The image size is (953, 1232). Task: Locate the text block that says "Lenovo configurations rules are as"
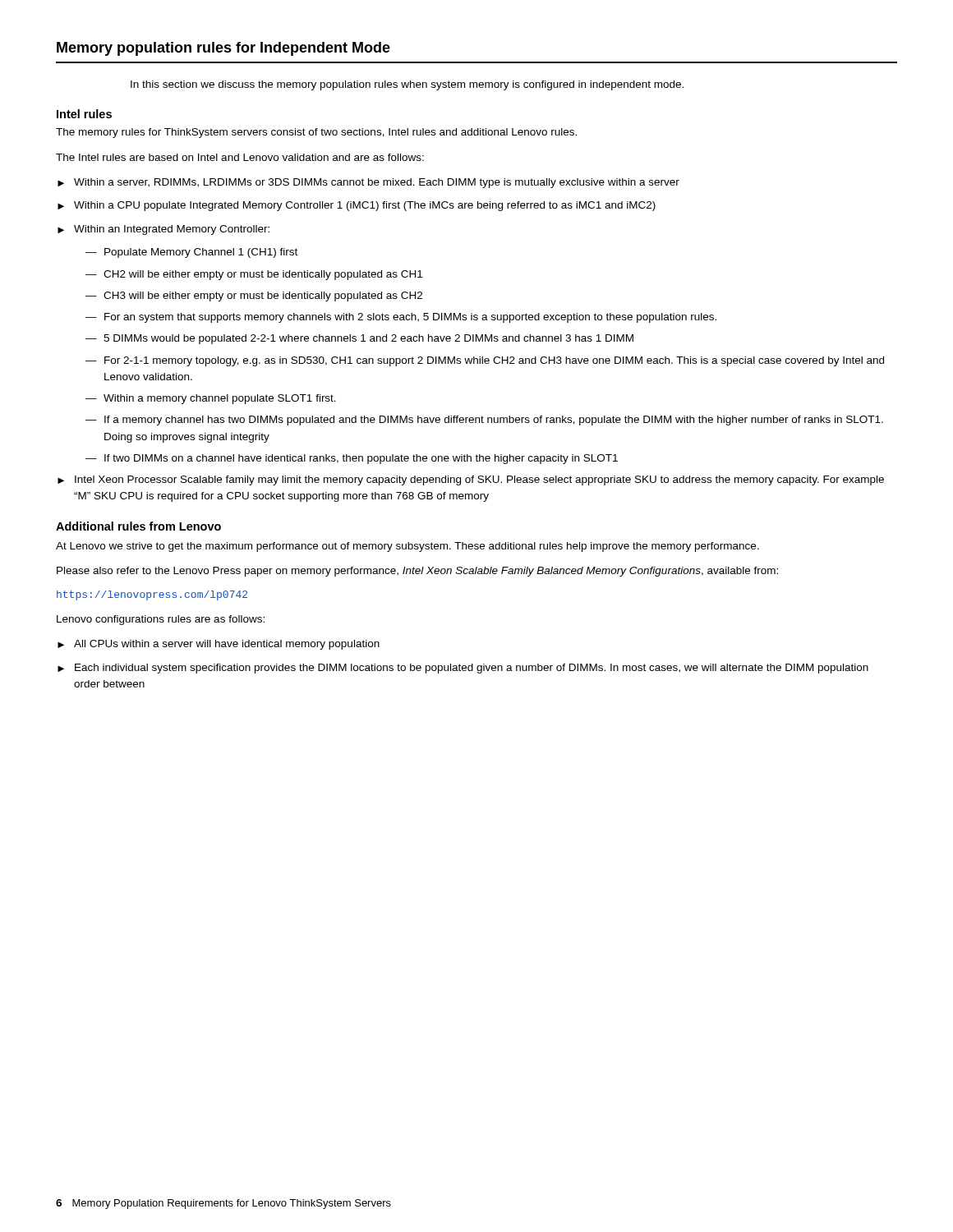point(161,619)
